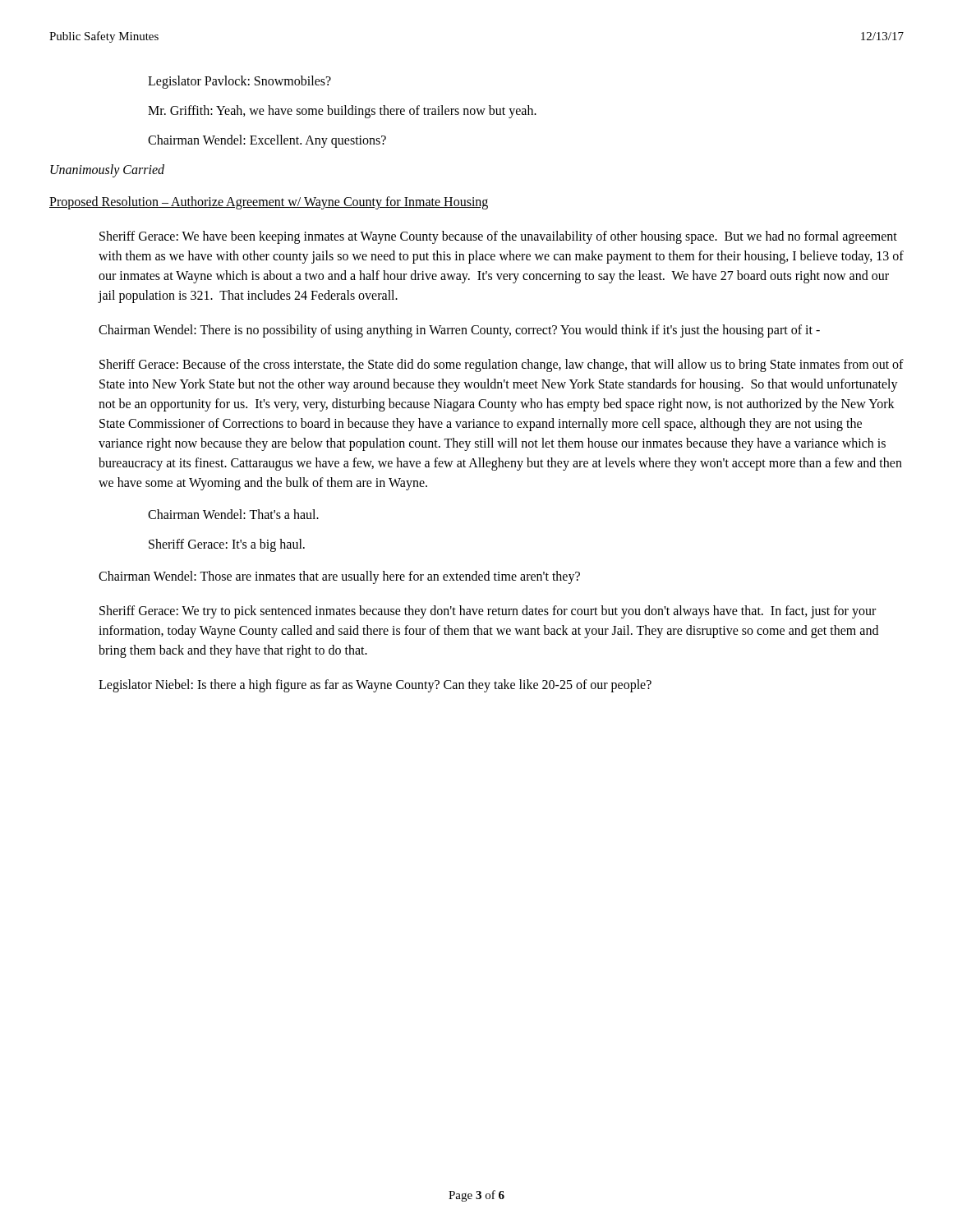Point to "Chairman Wendel: Excellent. Any questions?"
The width and height of the screenshot is (953, 1232).
pyautogui.click(x=267, y=140)
